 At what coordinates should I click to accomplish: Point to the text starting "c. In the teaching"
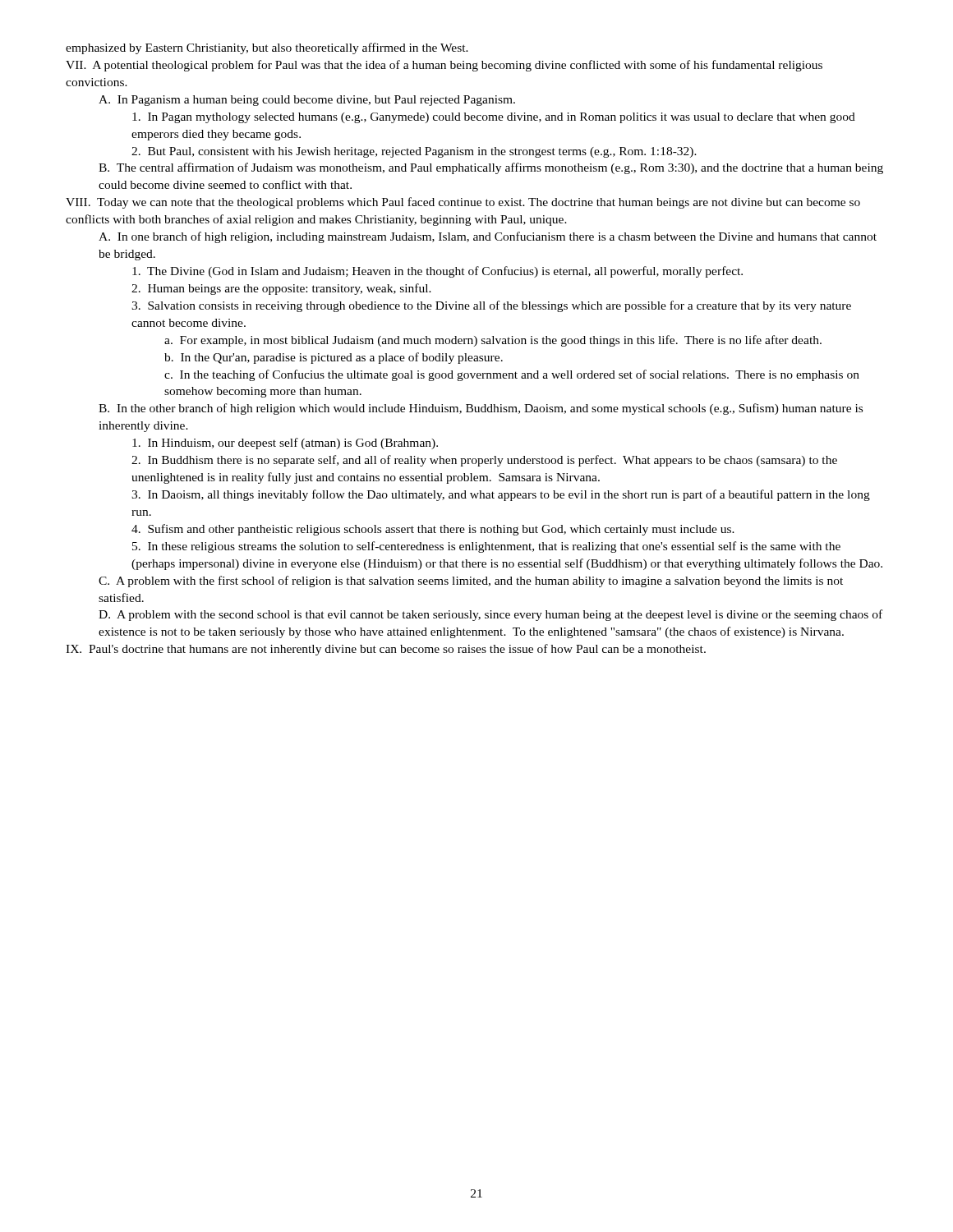pyautogui.click(x=512, y=382)
